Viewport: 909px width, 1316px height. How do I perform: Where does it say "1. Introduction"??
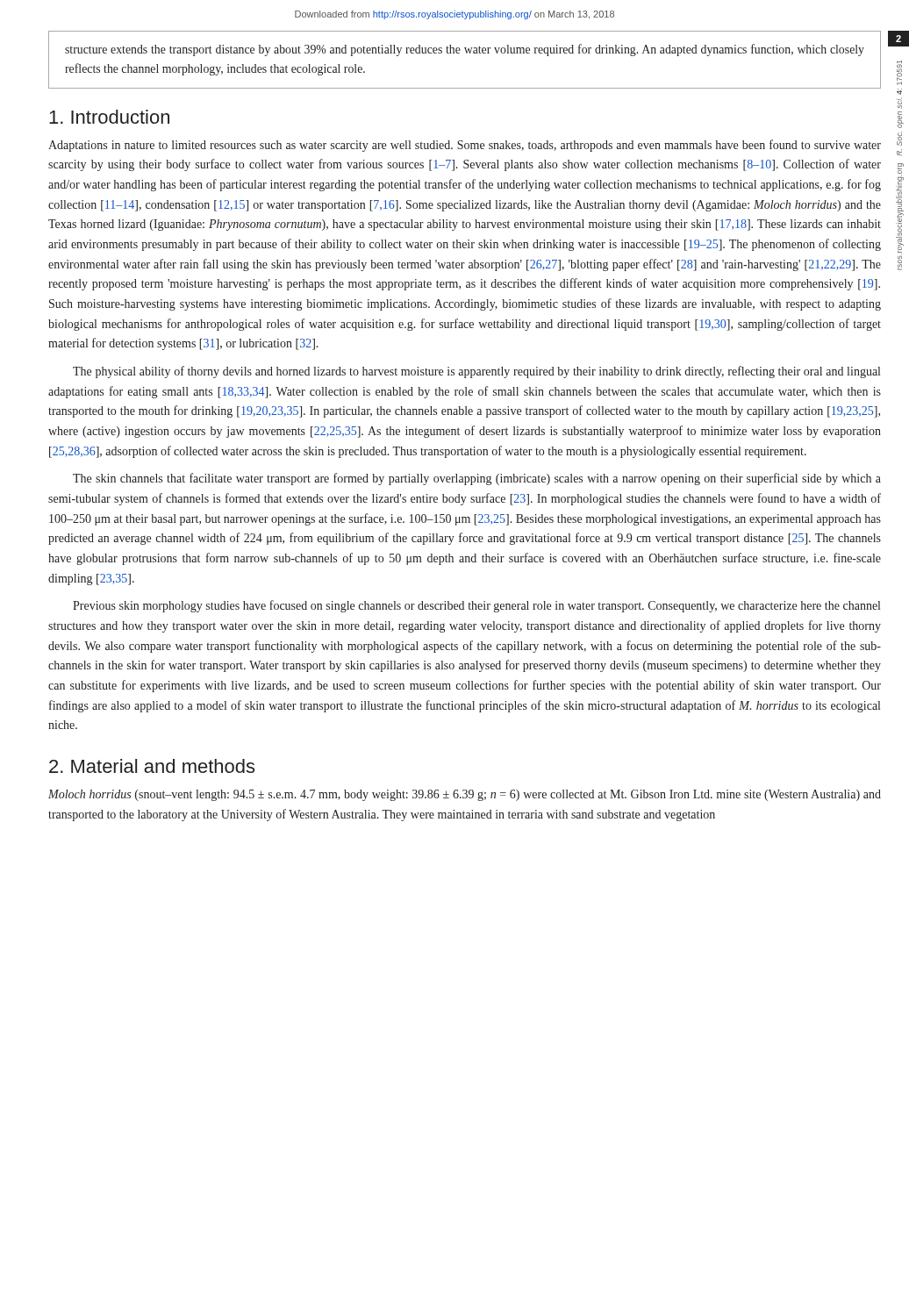pyautogui.click(x=109, y=117)
